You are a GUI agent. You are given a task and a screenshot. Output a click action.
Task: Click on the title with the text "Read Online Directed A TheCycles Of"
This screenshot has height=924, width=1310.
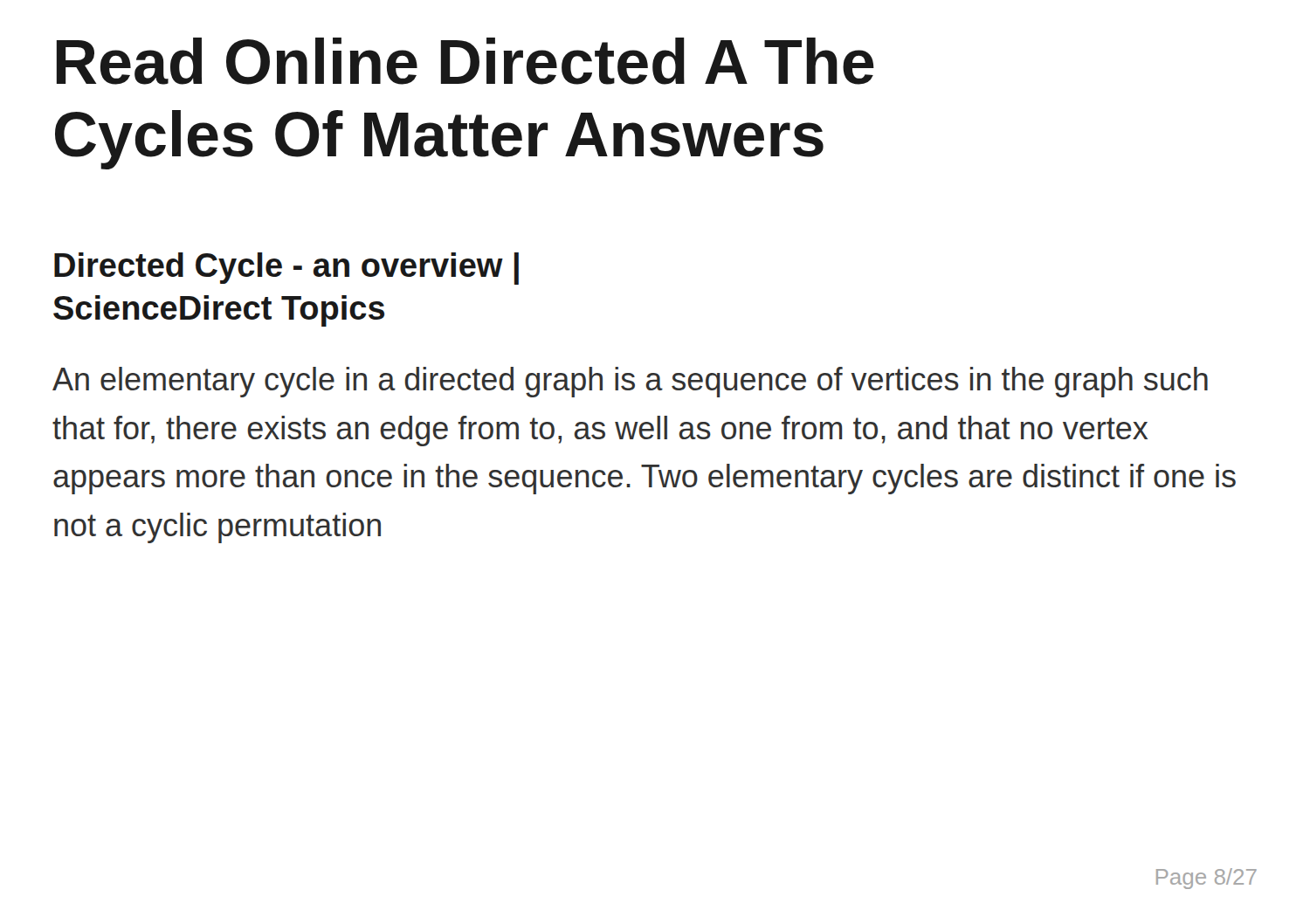tap(655, 99)
